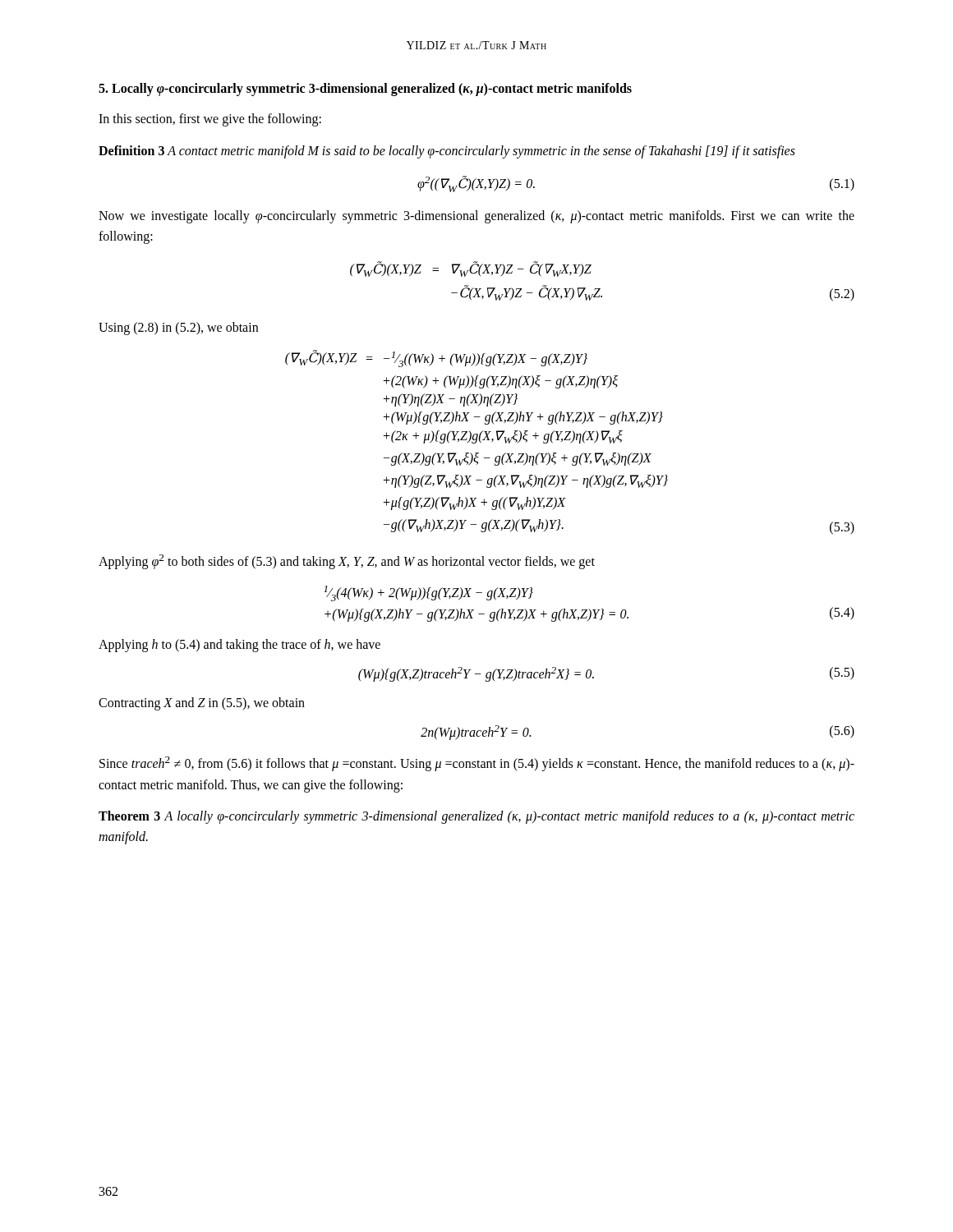Select the block starting "(∇WC̃)(X,Y)Z = −1⁄3((Wκ)"
Image resolution: width=953 pixels, height=1232 pixels.
click(x=476, y=442)
